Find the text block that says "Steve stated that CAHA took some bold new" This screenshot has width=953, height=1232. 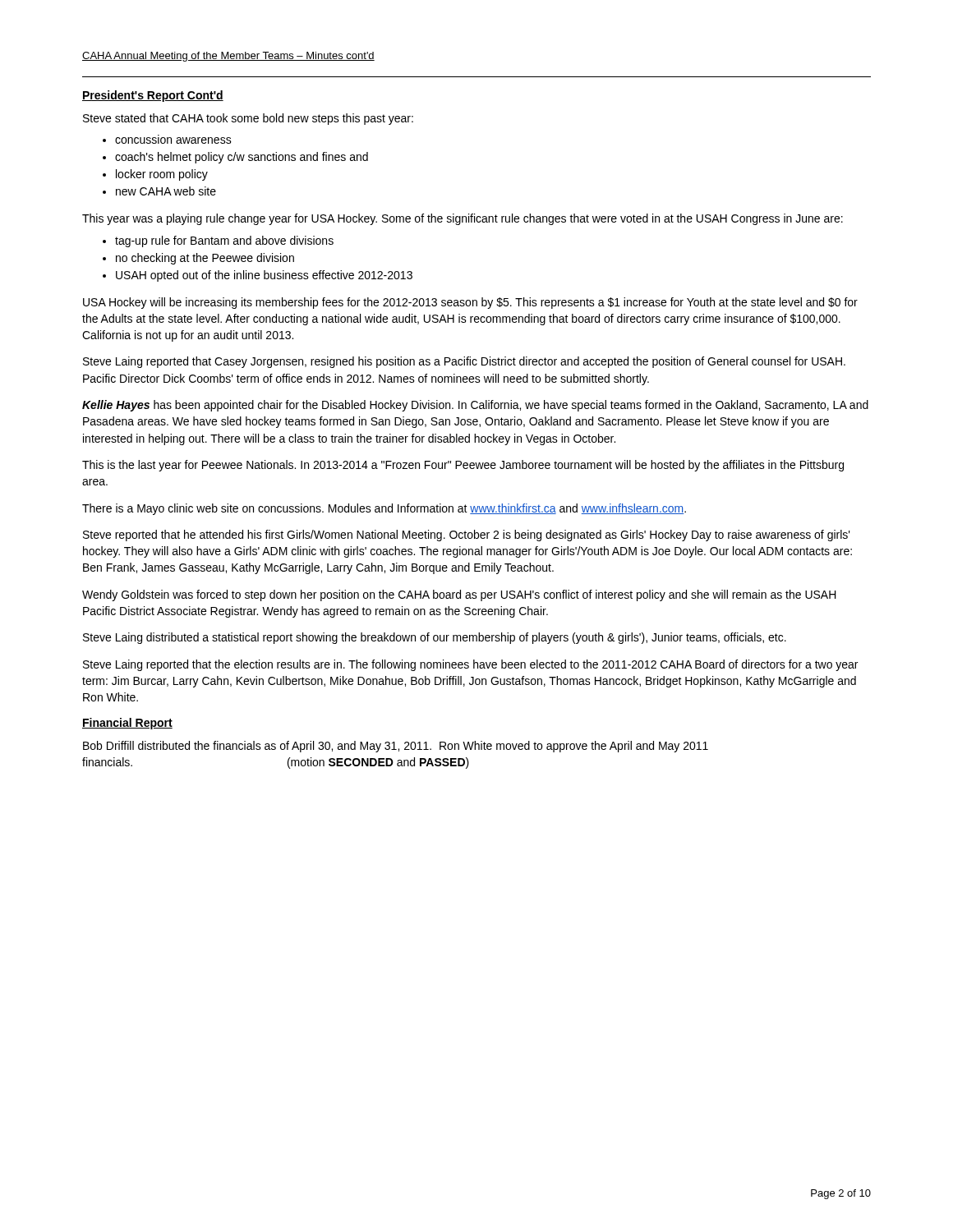click(248, 118)
